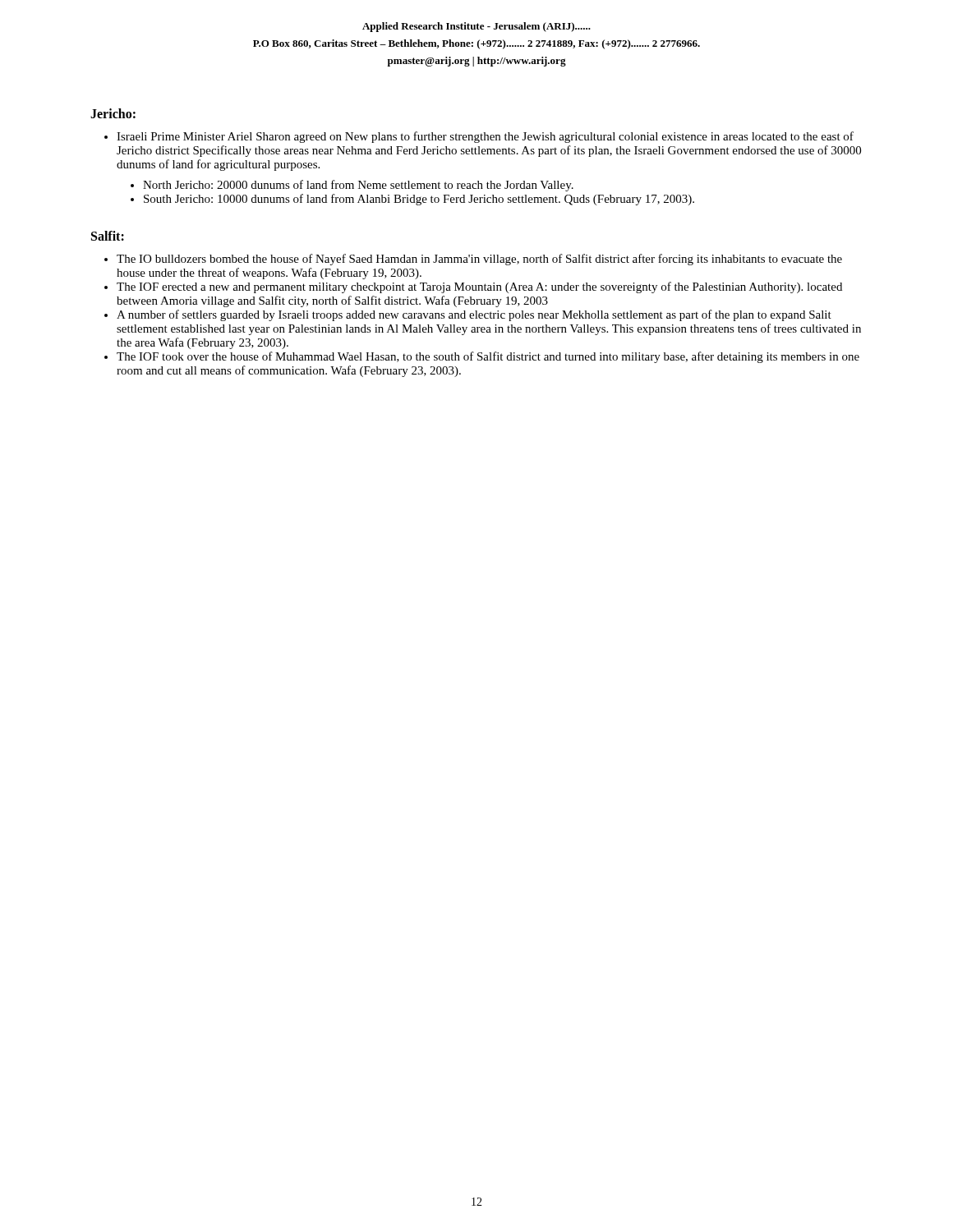Navigate to the element starting "A number of settlers guarded by"
Viewport: 953px width, 1232px height.
[490, 329]
